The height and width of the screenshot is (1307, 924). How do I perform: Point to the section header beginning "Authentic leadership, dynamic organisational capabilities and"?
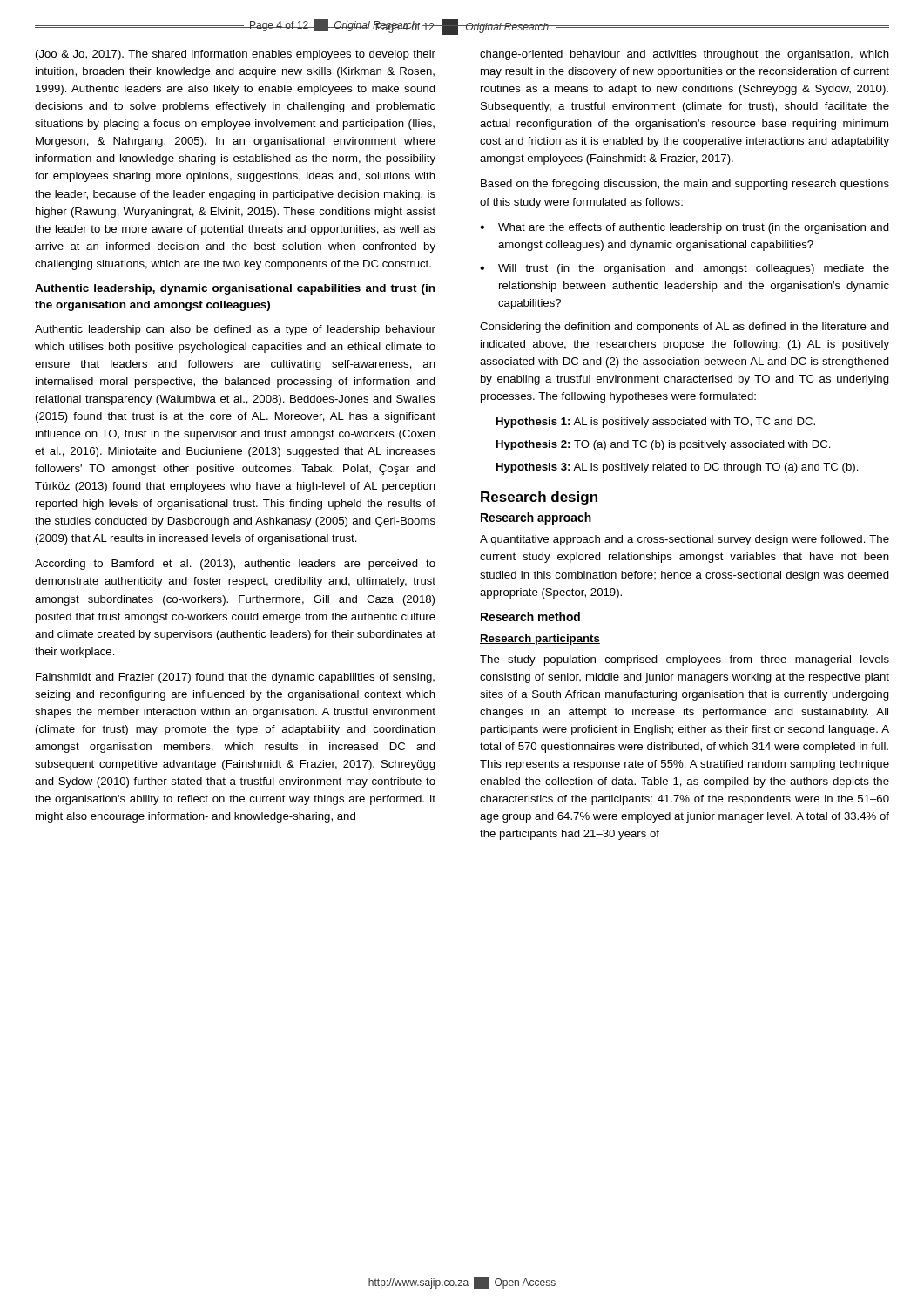click(x=235, y=297)
